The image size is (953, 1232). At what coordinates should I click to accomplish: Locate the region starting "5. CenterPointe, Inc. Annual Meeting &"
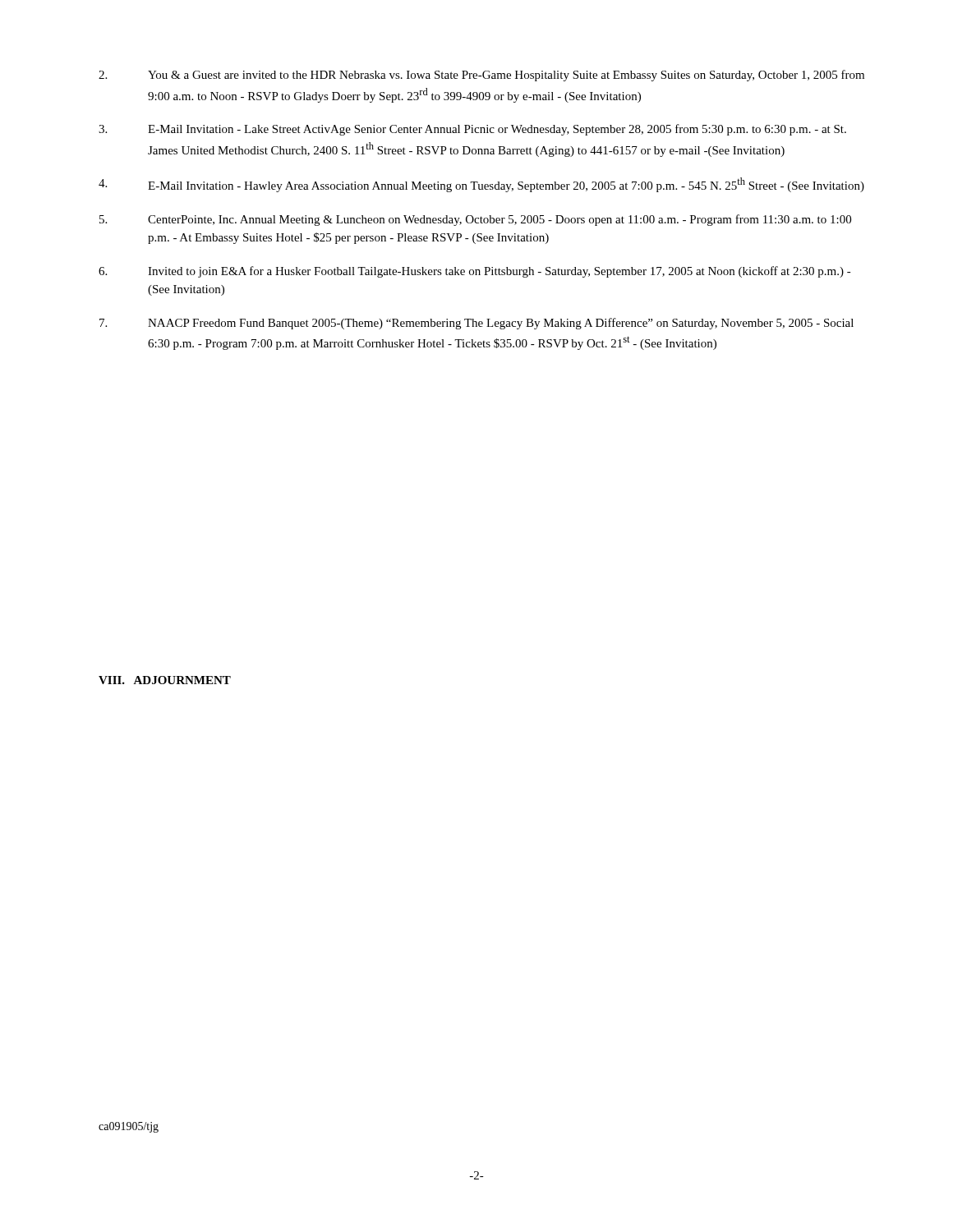485,228
